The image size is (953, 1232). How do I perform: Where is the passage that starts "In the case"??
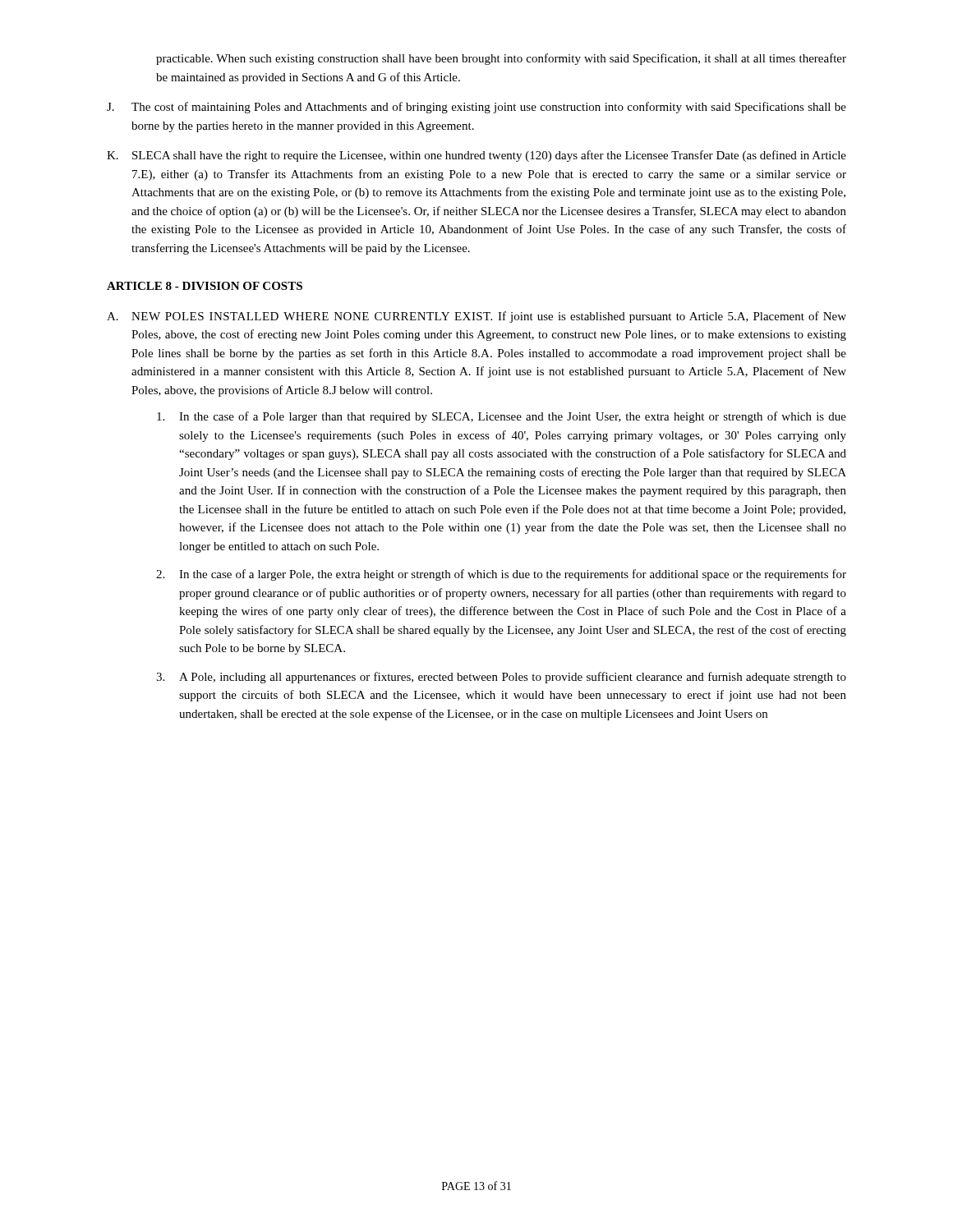[501, 481]
